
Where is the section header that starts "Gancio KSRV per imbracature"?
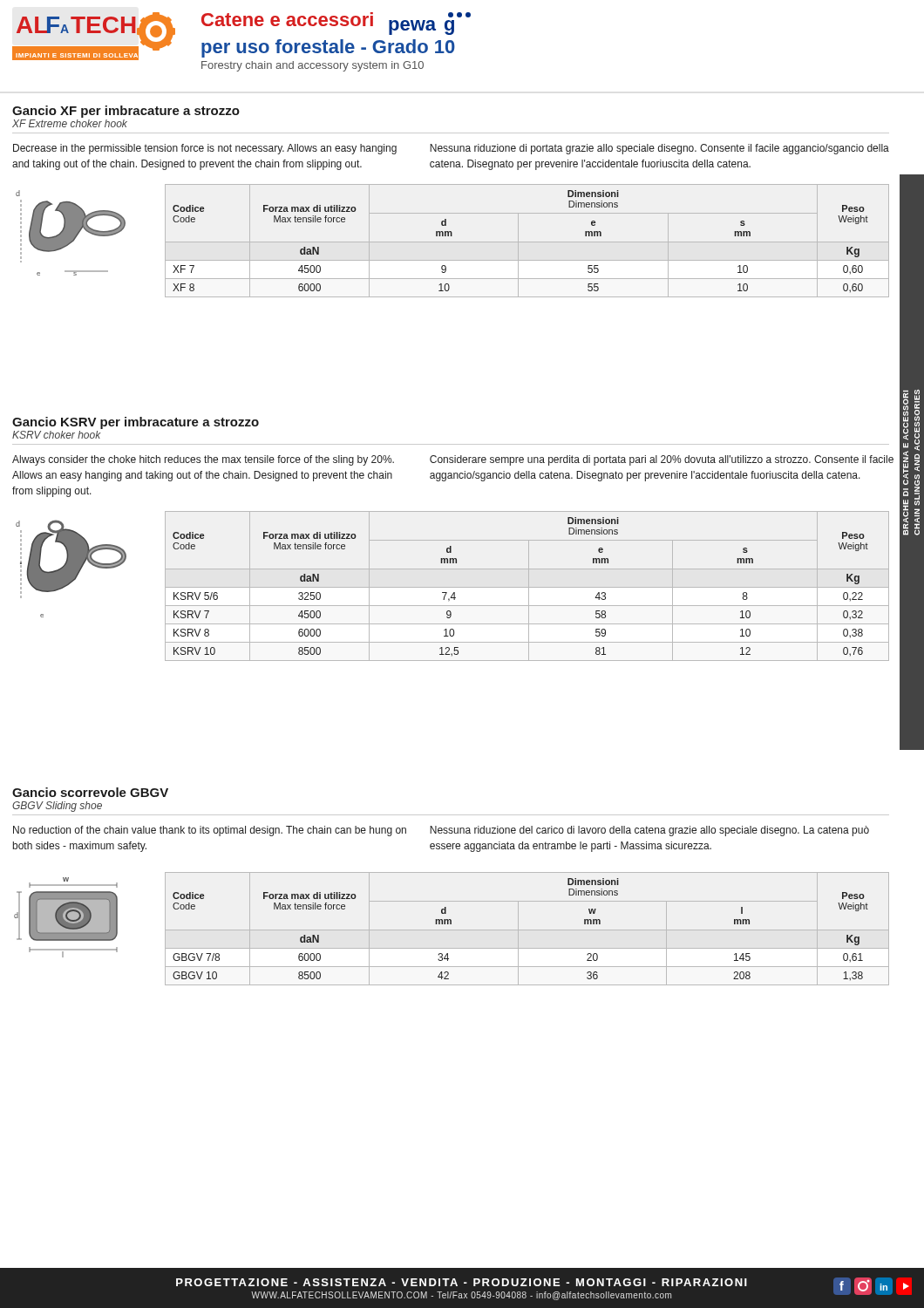click(136, 423)
